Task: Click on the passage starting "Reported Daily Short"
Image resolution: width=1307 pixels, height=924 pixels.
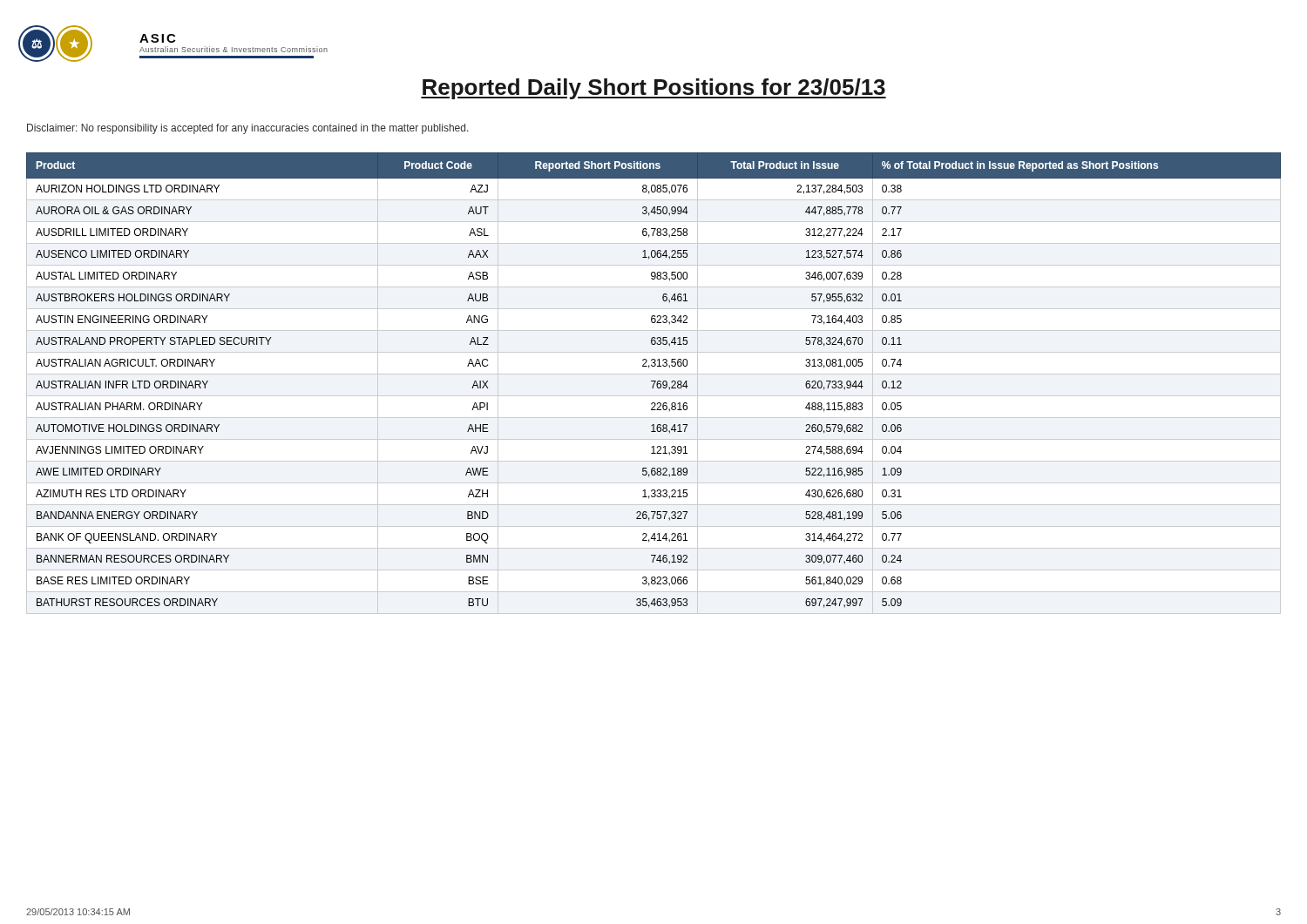Action: coord(654,88)
